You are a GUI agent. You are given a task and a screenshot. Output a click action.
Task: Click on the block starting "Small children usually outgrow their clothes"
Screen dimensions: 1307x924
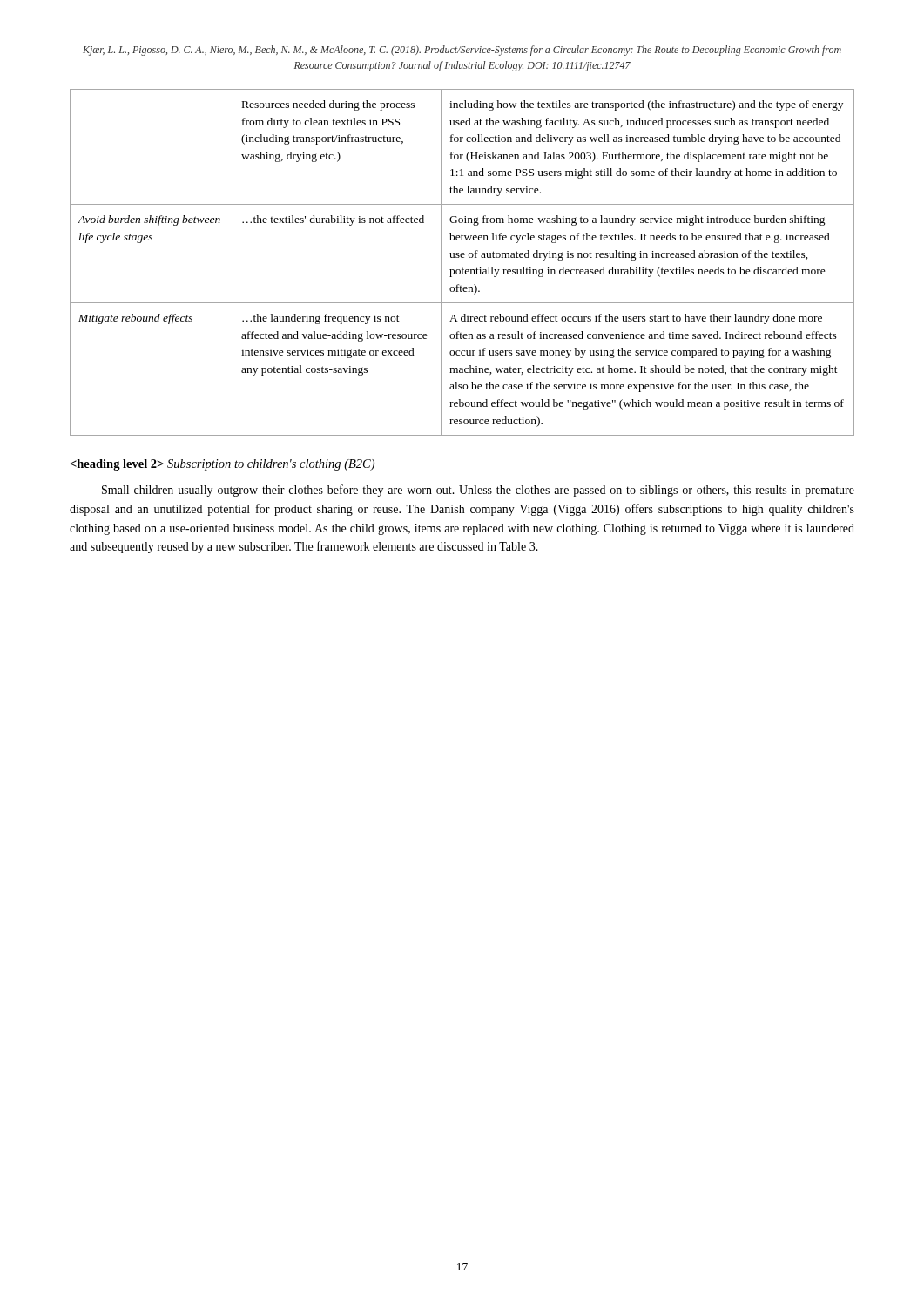pyautogui.click(x=462, y=519)
